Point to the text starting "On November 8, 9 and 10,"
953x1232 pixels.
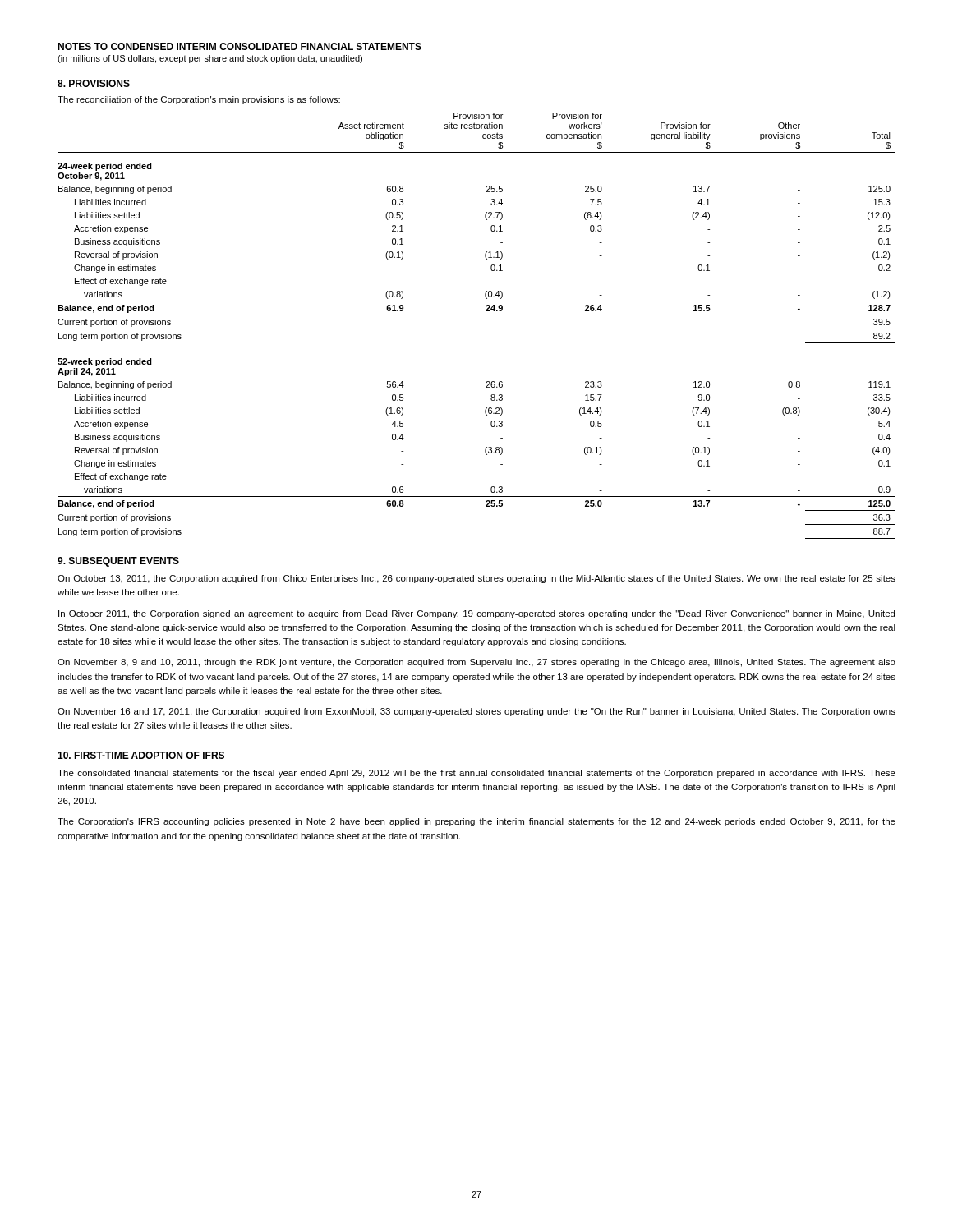pos(476,676)
